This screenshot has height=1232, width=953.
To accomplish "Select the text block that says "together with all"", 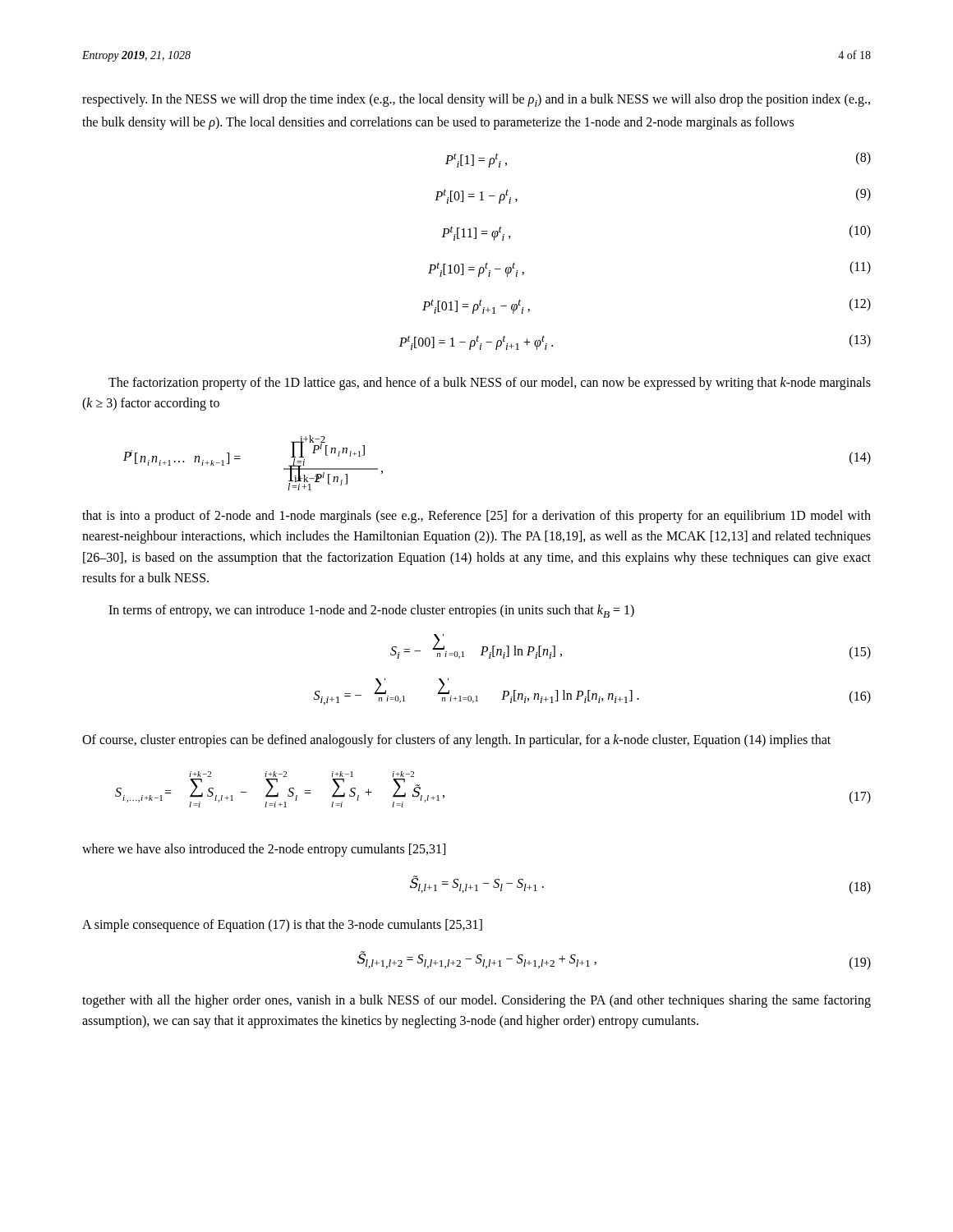I will point(476,1010).
